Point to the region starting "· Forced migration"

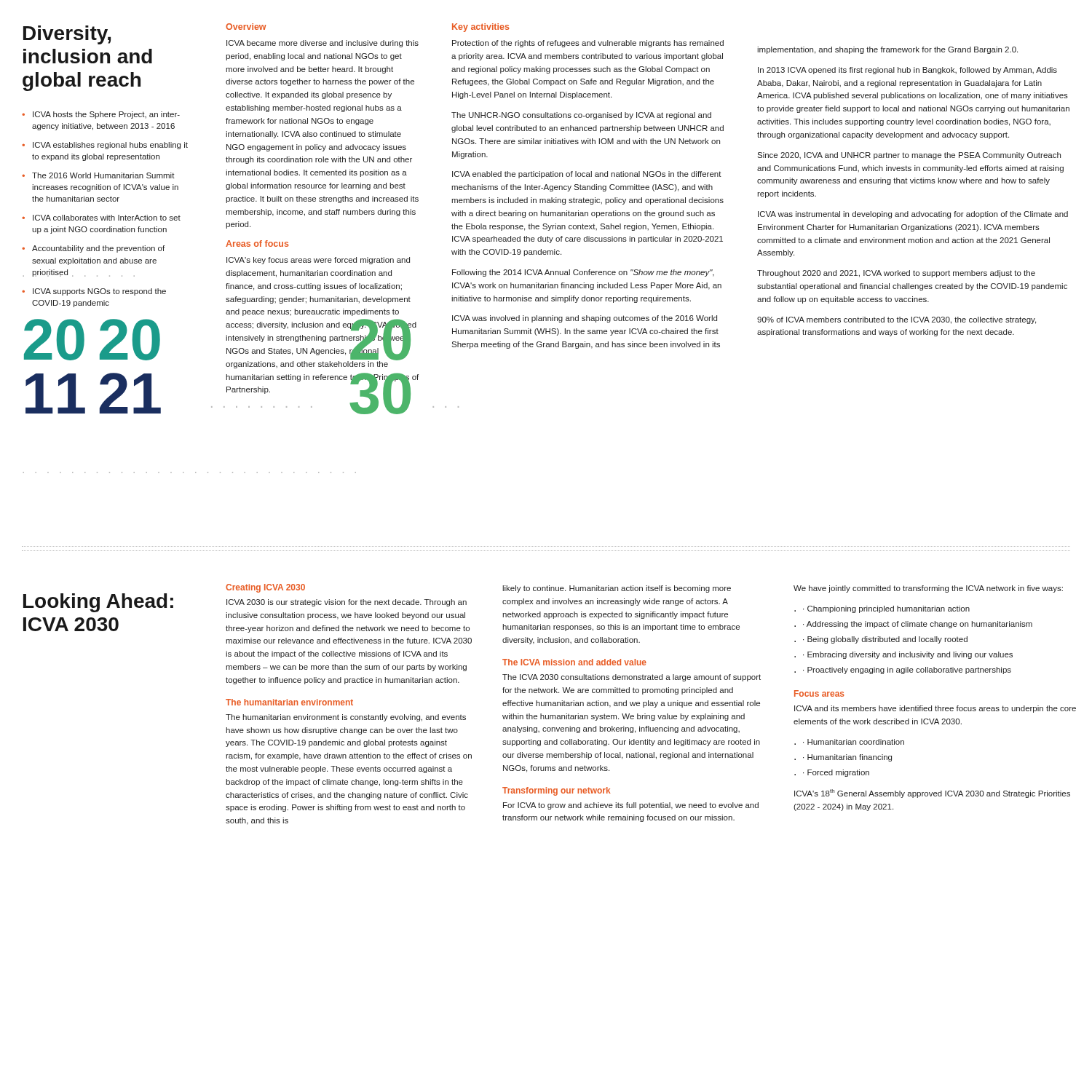point(836,772)
